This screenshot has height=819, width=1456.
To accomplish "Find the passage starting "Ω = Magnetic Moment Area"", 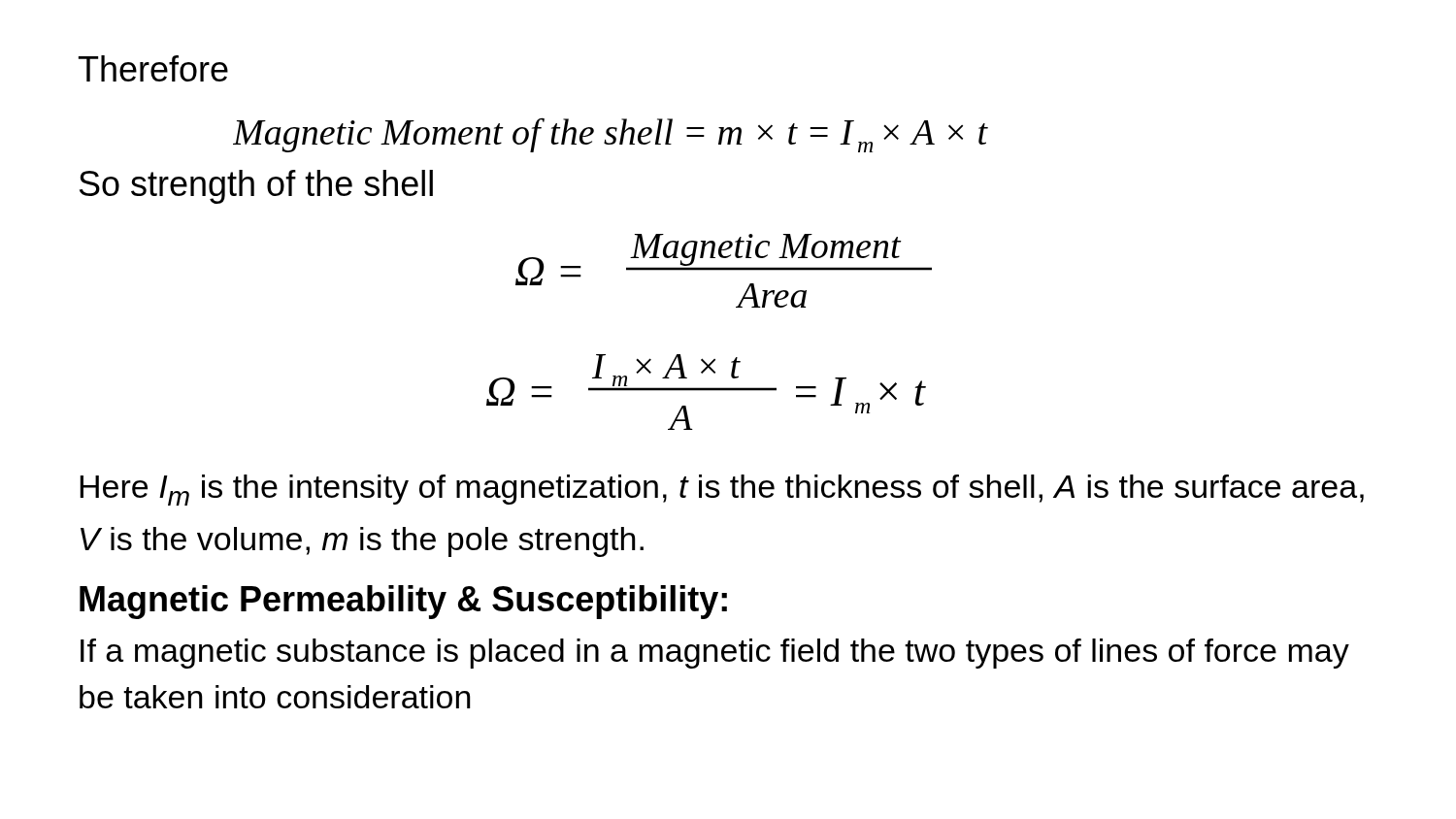I will point(728,269).
